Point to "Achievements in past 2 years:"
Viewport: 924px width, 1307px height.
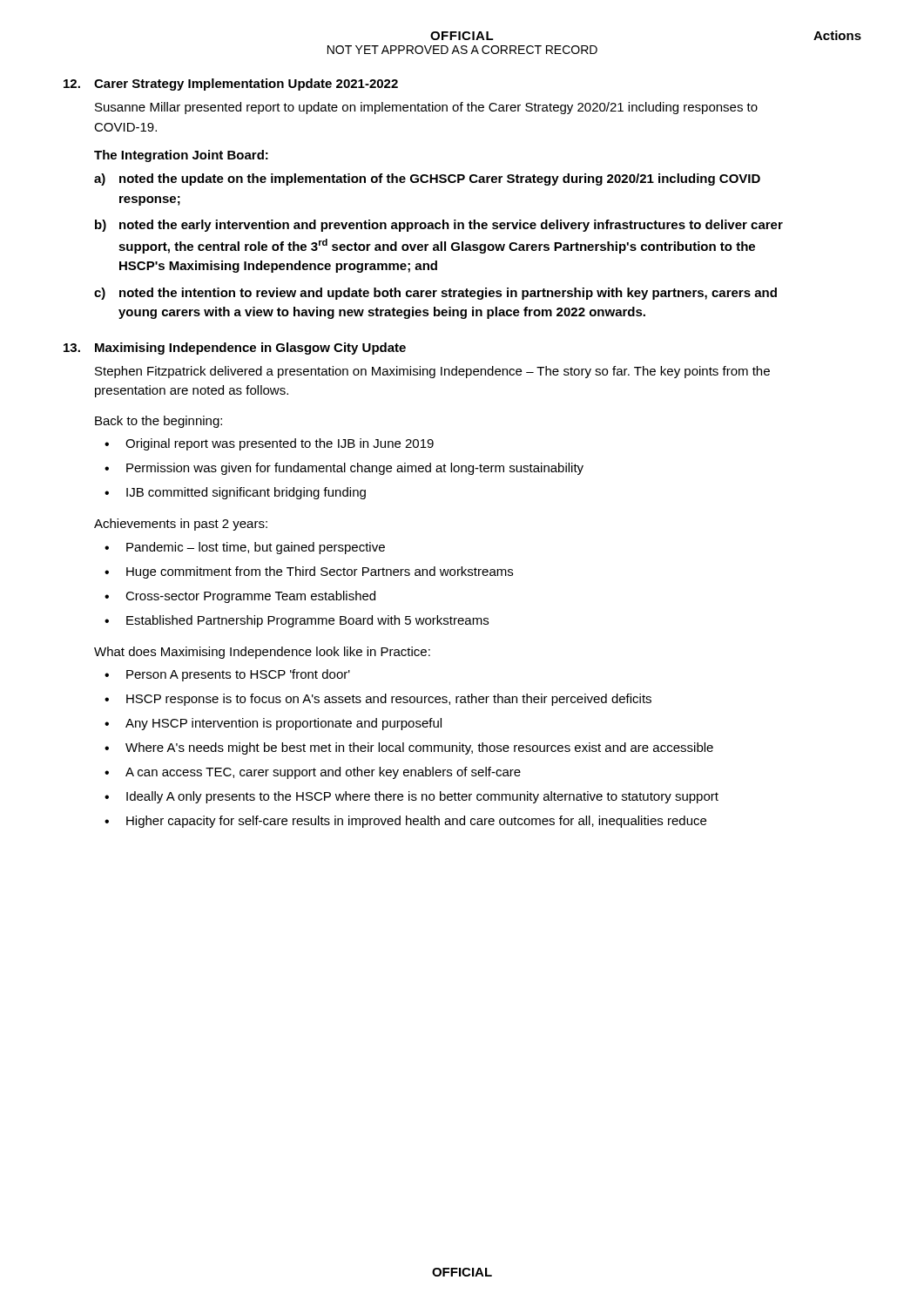(181, 523)
